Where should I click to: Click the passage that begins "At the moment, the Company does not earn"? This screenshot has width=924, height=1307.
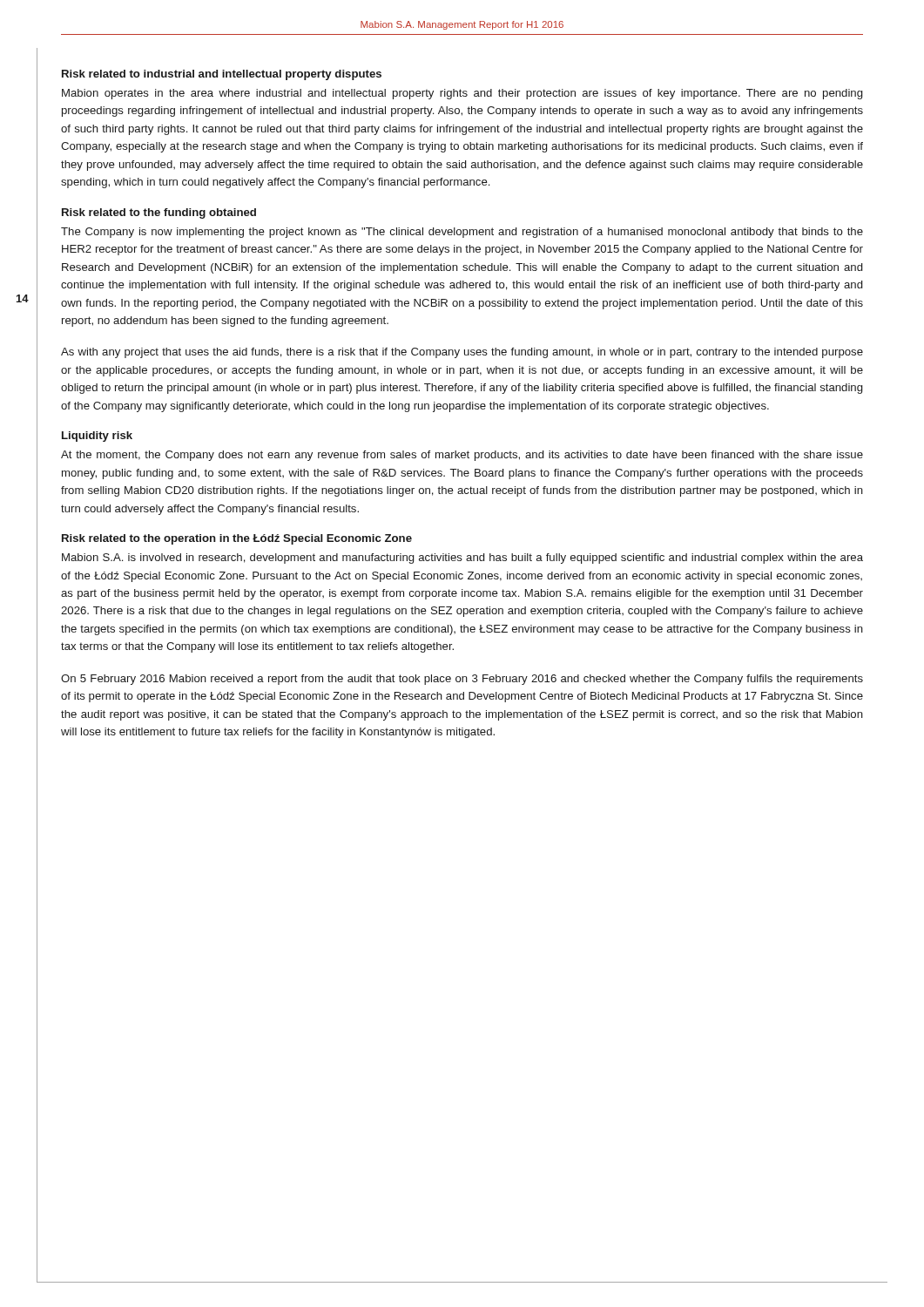[462, 481]
